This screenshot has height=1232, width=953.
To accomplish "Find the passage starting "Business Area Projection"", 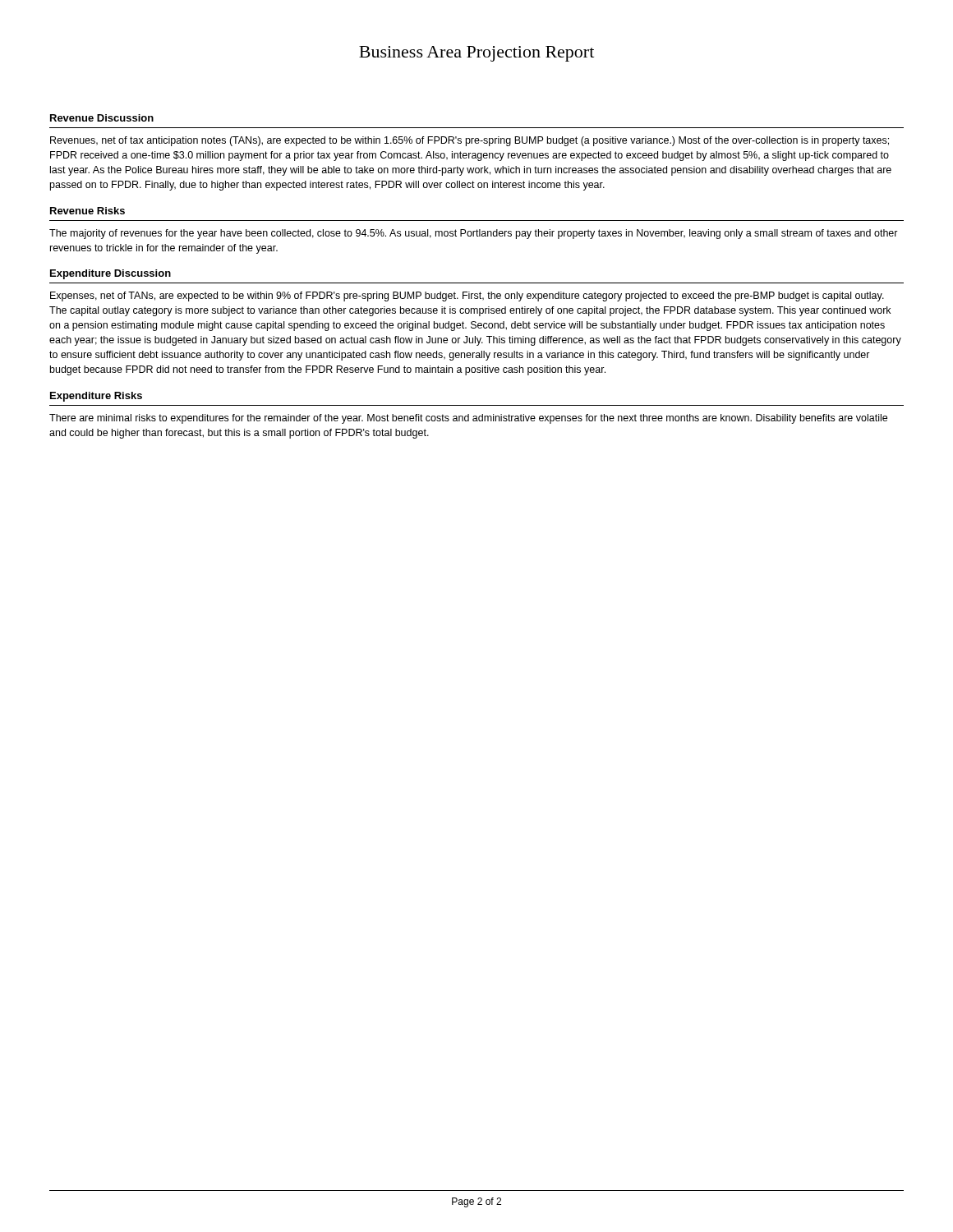I will [476, 48].
